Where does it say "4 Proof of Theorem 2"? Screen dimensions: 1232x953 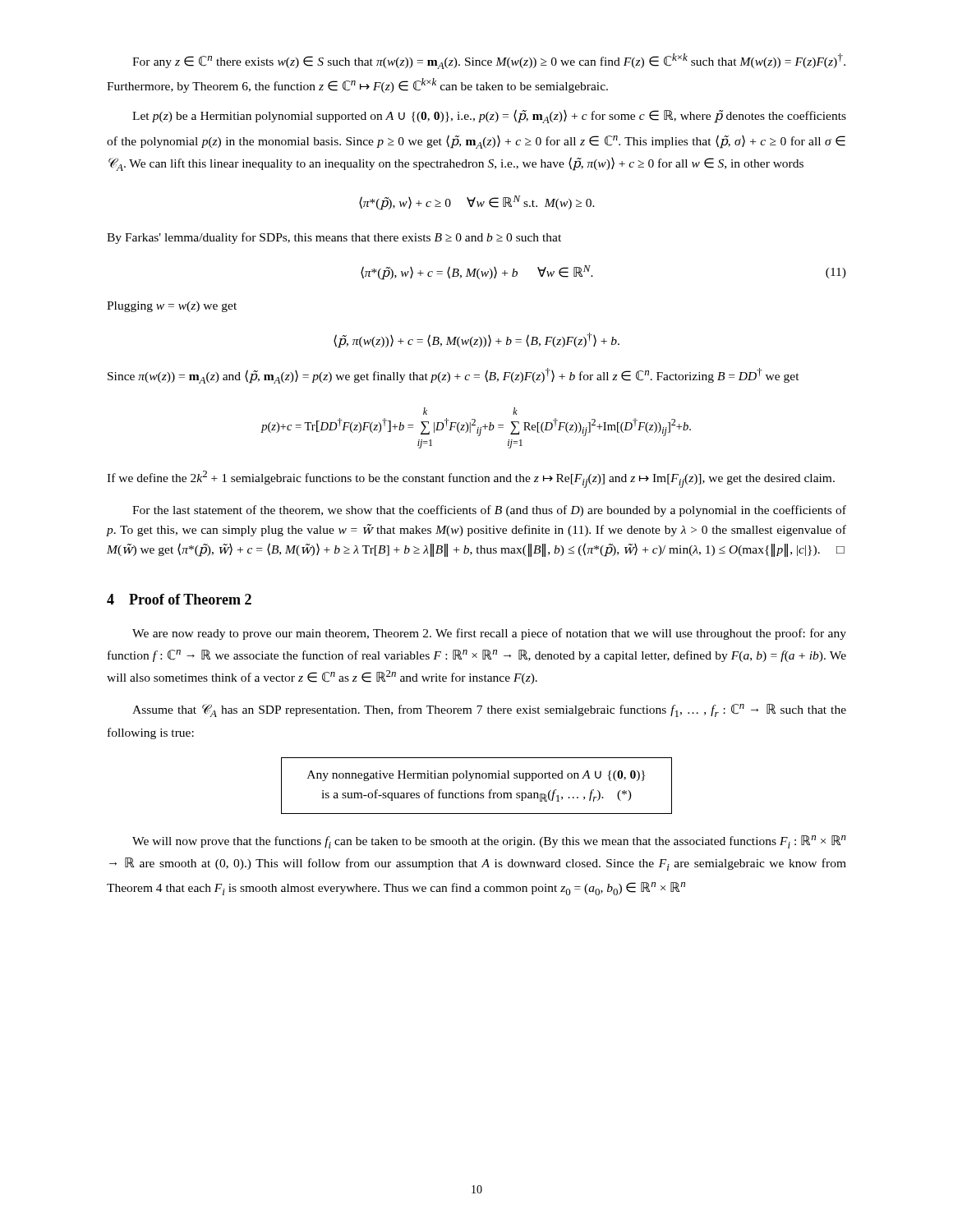179,600
